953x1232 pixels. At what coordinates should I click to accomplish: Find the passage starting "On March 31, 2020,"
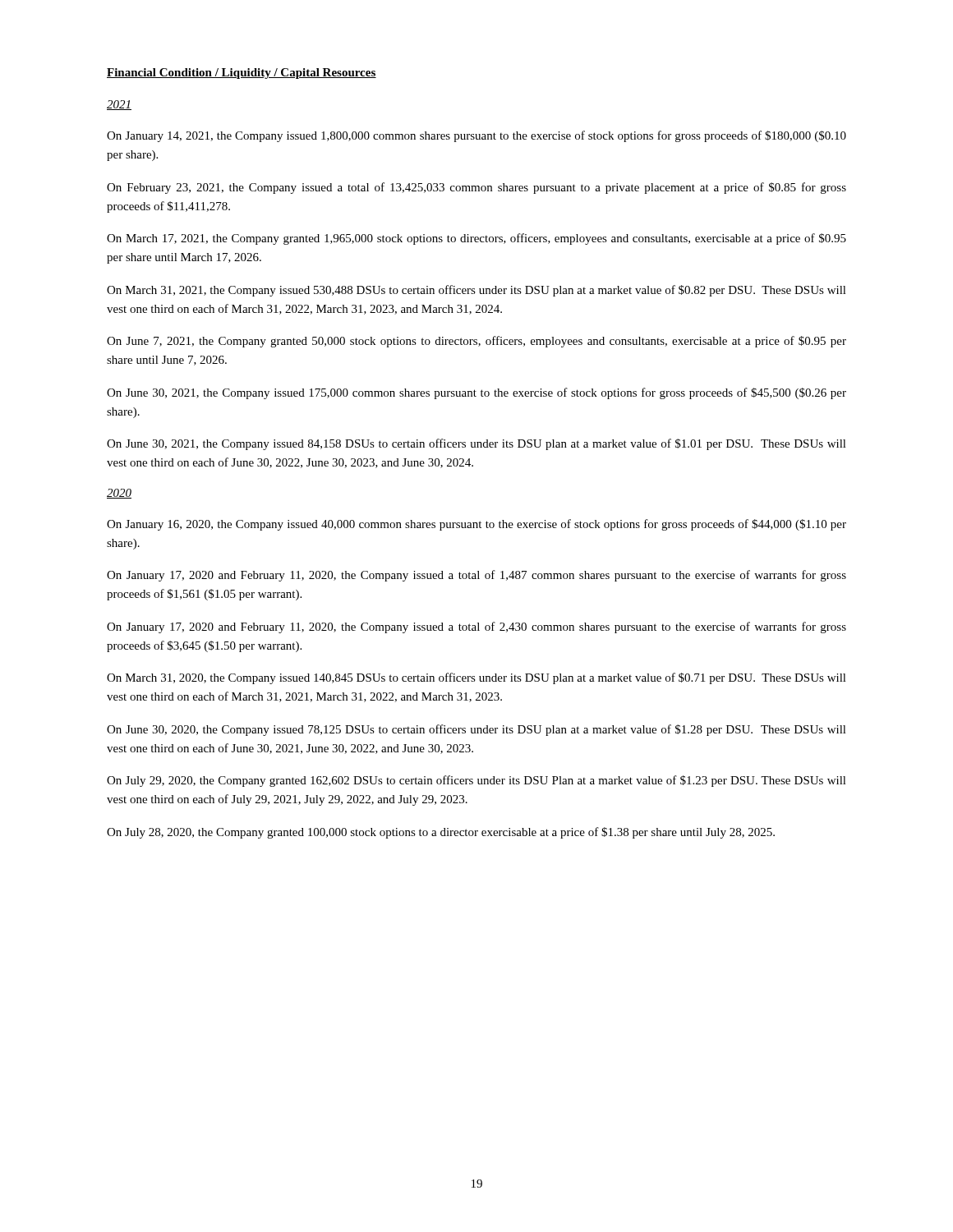click(476, 687)
